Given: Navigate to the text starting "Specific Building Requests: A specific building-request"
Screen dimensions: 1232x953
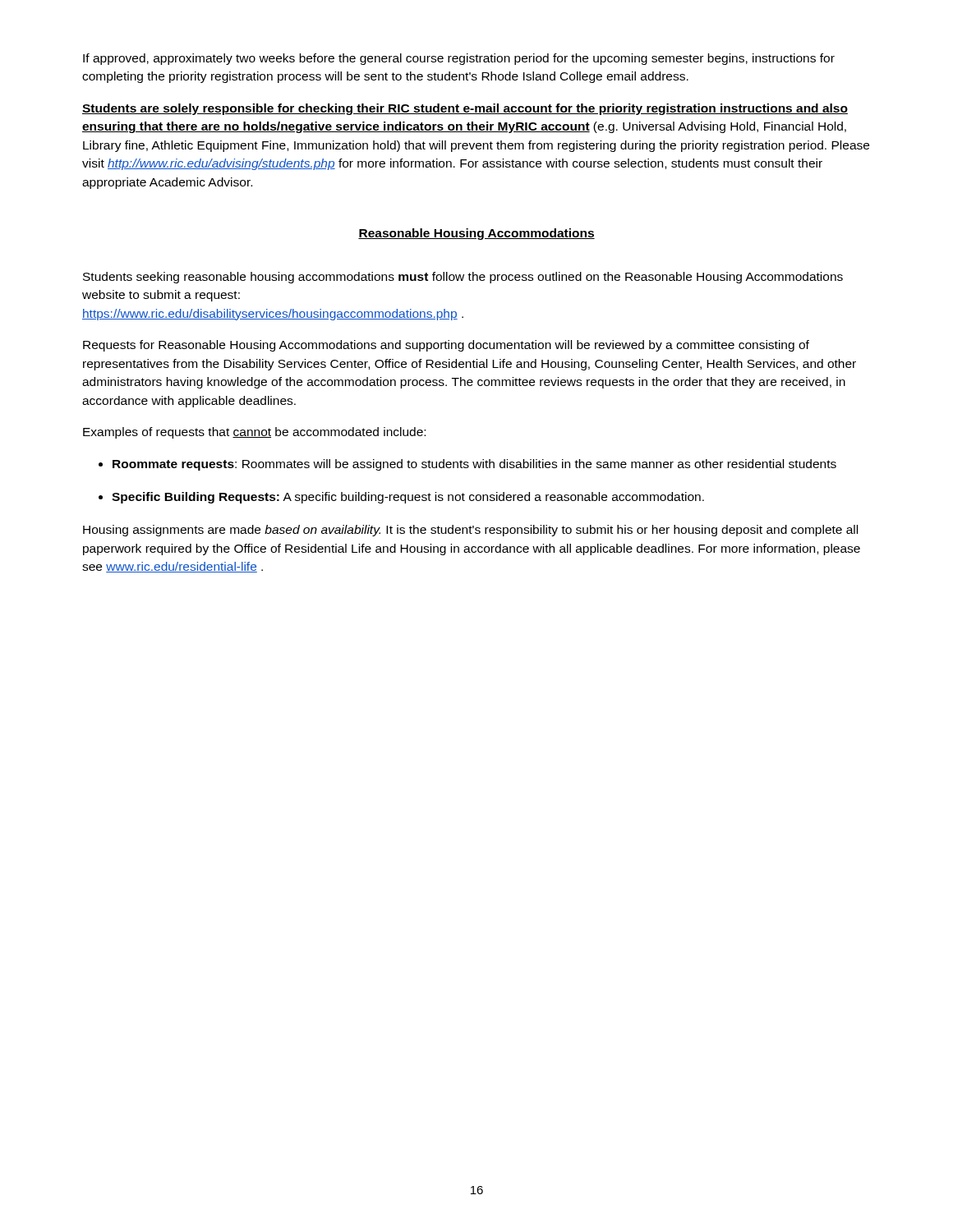Looking at the screenshot, I should pyautogui.click(x=408, y=496).
